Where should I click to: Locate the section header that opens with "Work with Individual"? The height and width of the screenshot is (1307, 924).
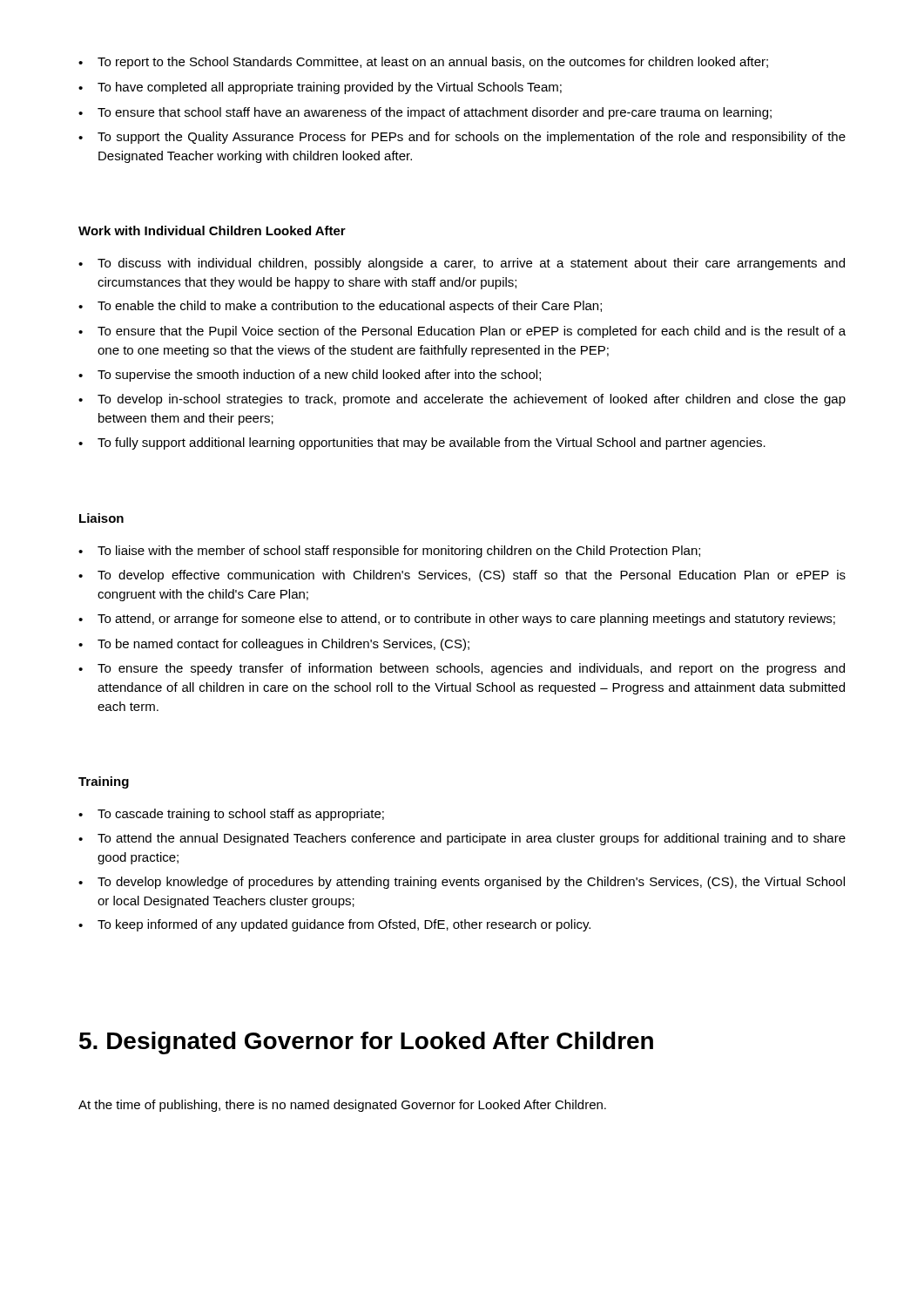pyautogui.click(x=212, y=230)
